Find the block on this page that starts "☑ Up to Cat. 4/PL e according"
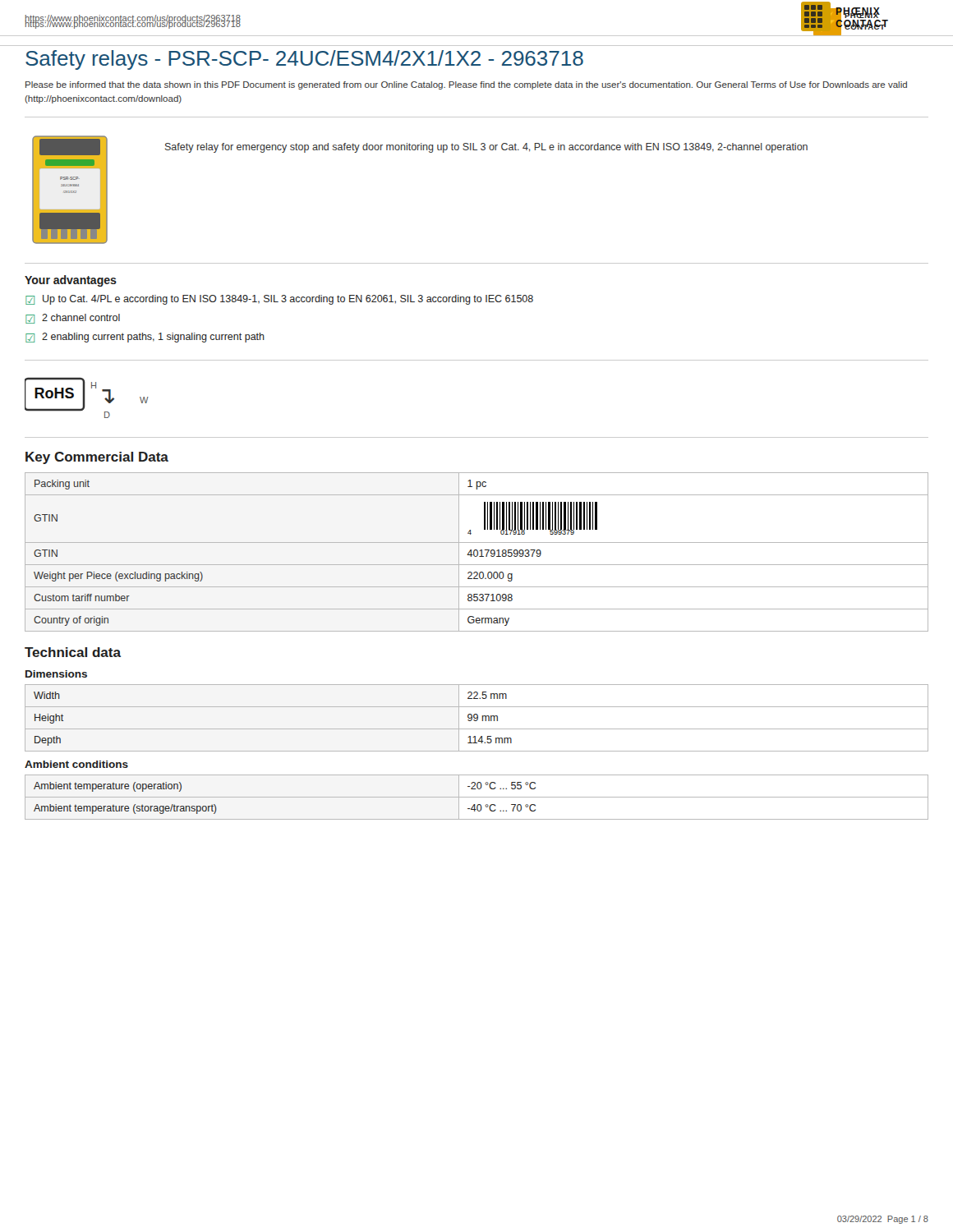This screenshot has width=953, height=1232. tap(279, 300)
